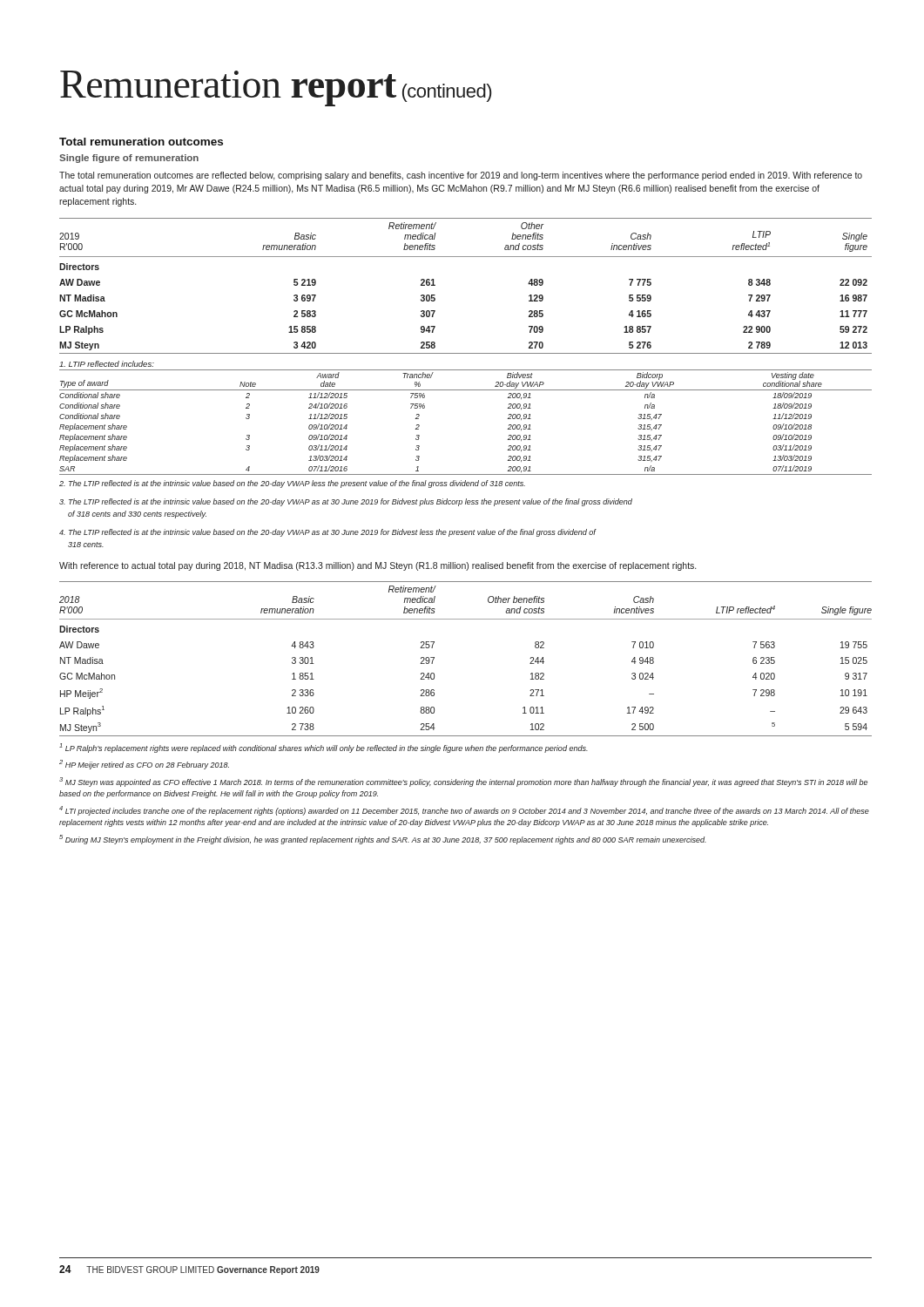
Task: Find the passage starting "5 During MJ Steyn's employment in the Freight"
Action: click(383, 839)
